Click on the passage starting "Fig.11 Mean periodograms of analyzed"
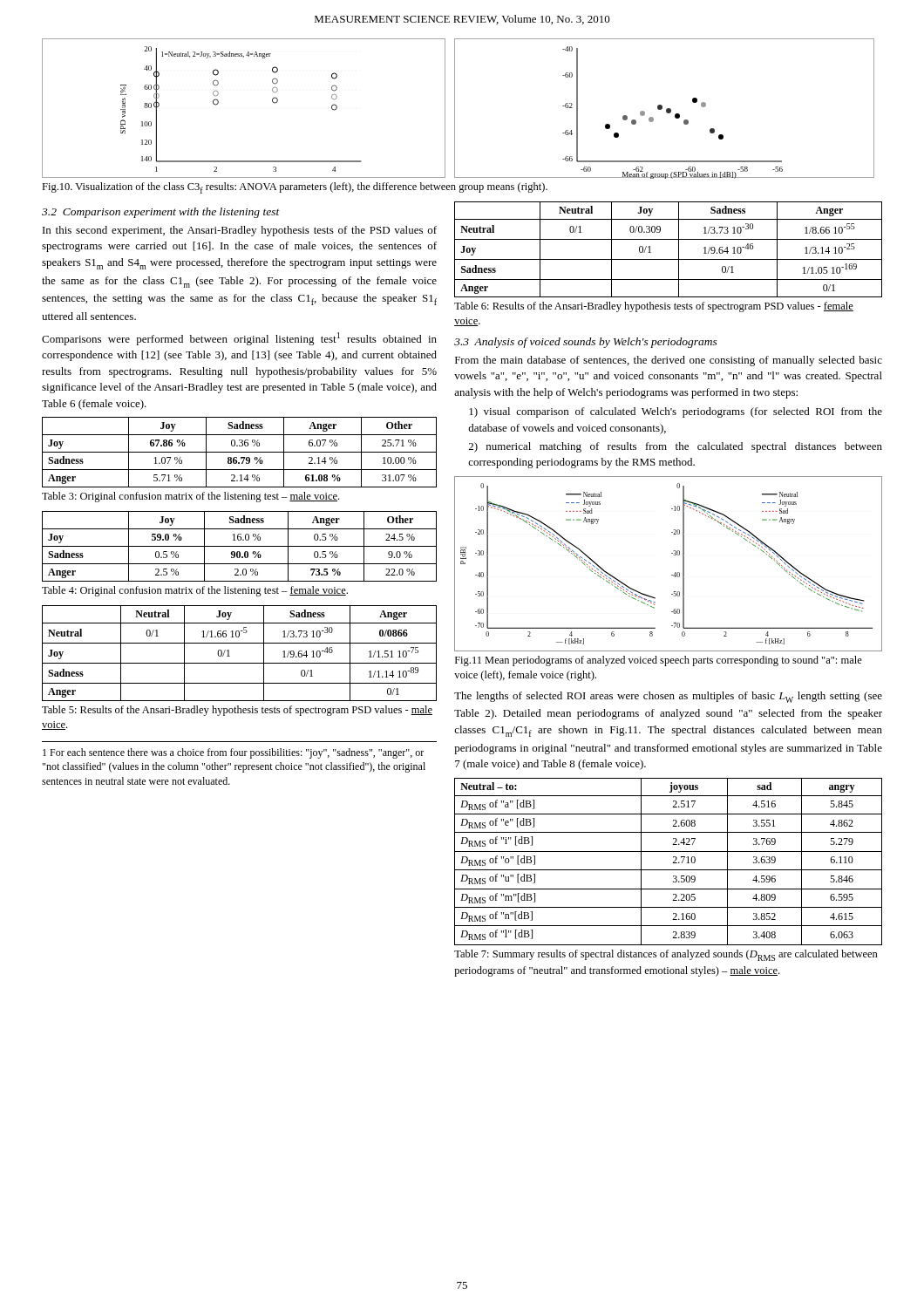 coord(658,667)
